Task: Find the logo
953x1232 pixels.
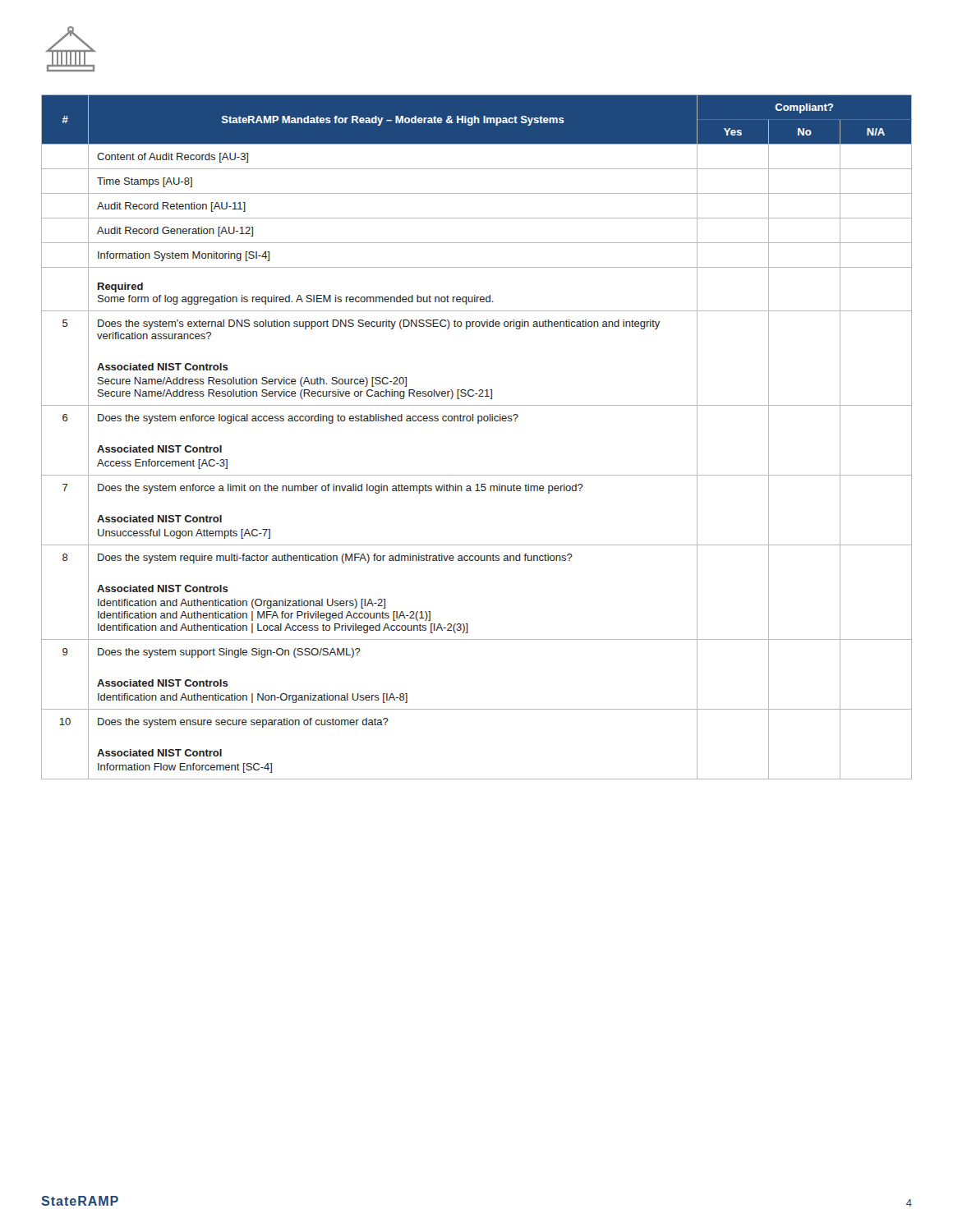Action: (71, 54)
